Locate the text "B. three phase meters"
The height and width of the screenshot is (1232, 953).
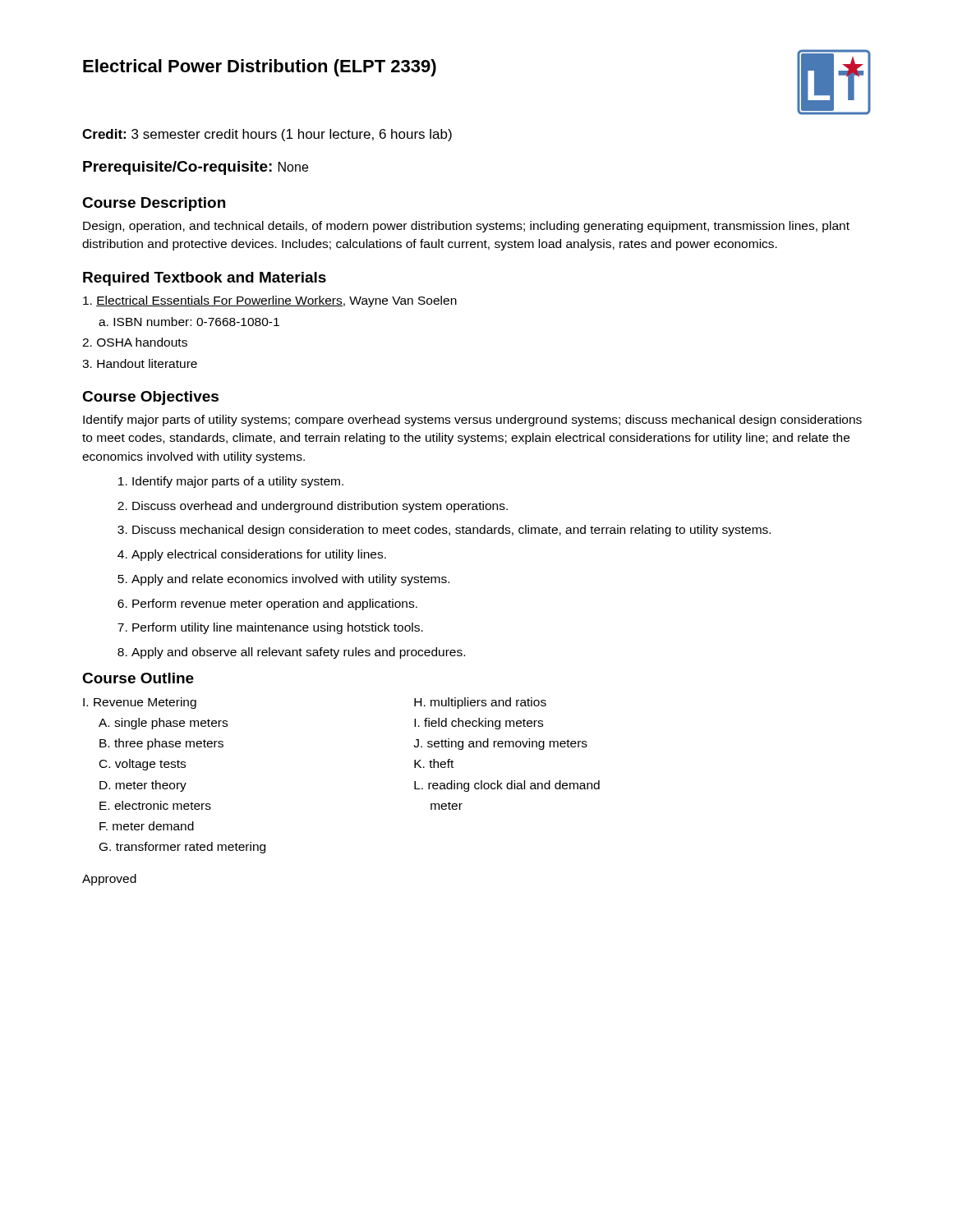coord(161,743)
